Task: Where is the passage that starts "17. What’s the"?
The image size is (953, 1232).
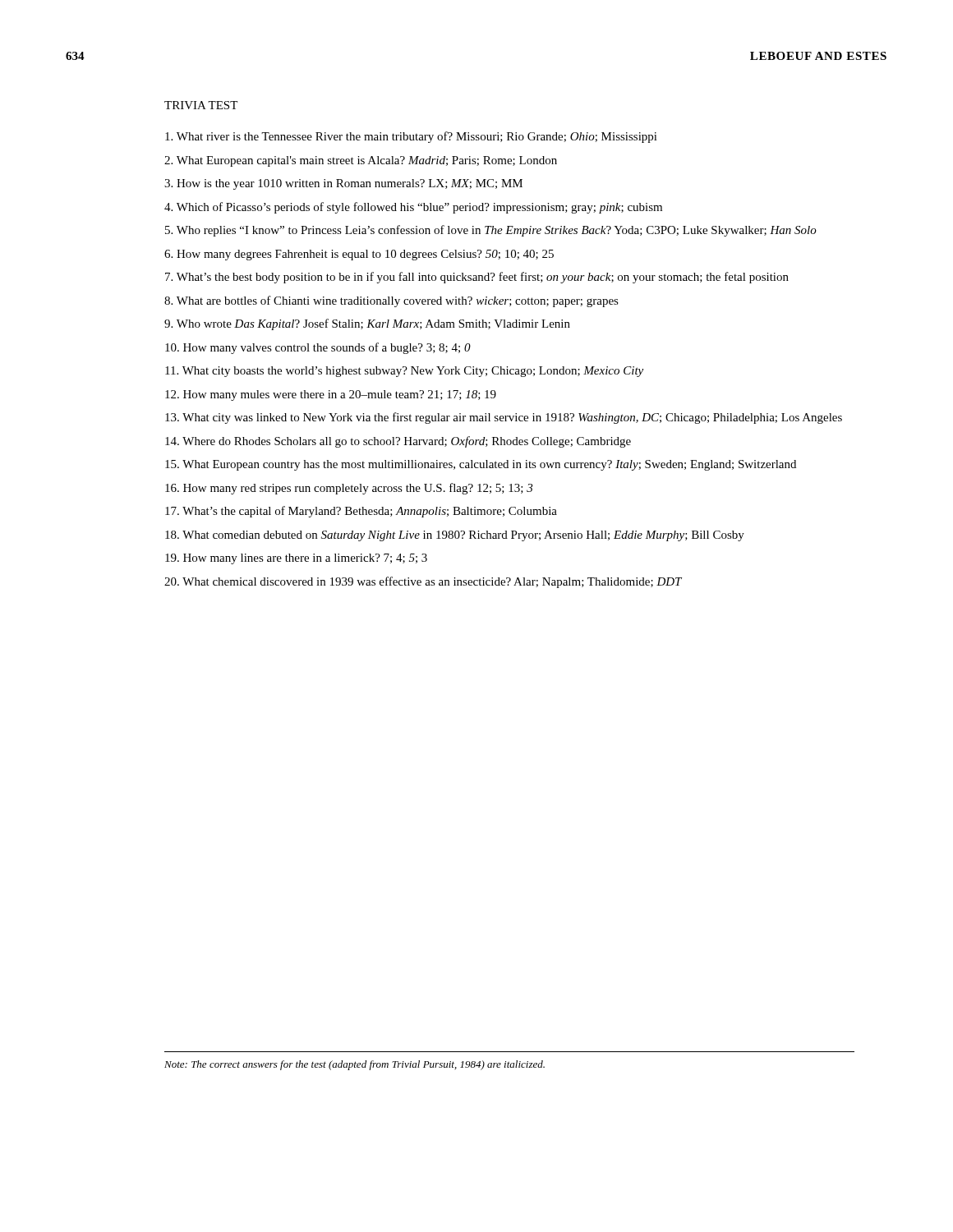Action: (509, 511)
